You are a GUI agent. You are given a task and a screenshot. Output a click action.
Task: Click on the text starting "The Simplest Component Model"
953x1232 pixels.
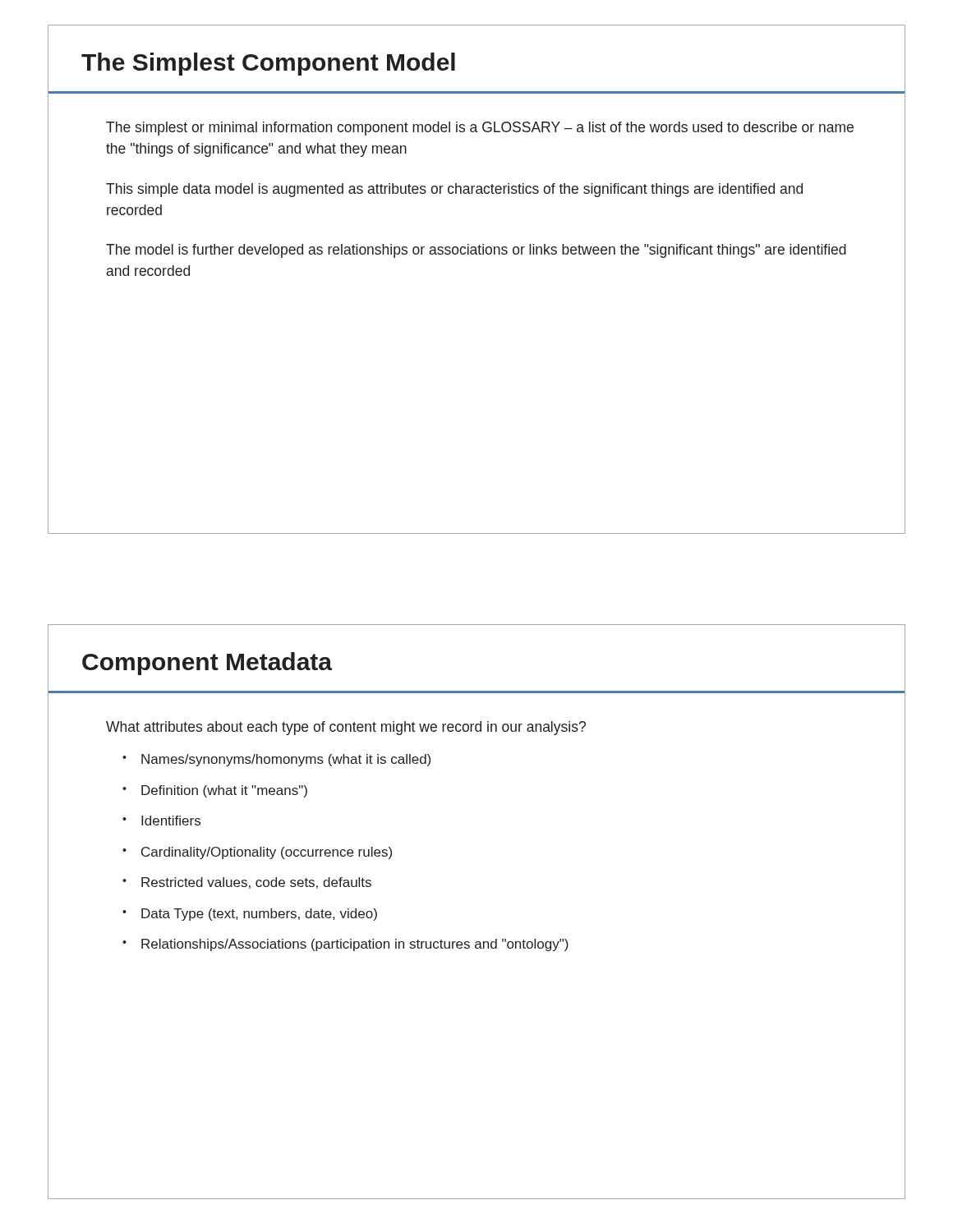click(269, 62)
